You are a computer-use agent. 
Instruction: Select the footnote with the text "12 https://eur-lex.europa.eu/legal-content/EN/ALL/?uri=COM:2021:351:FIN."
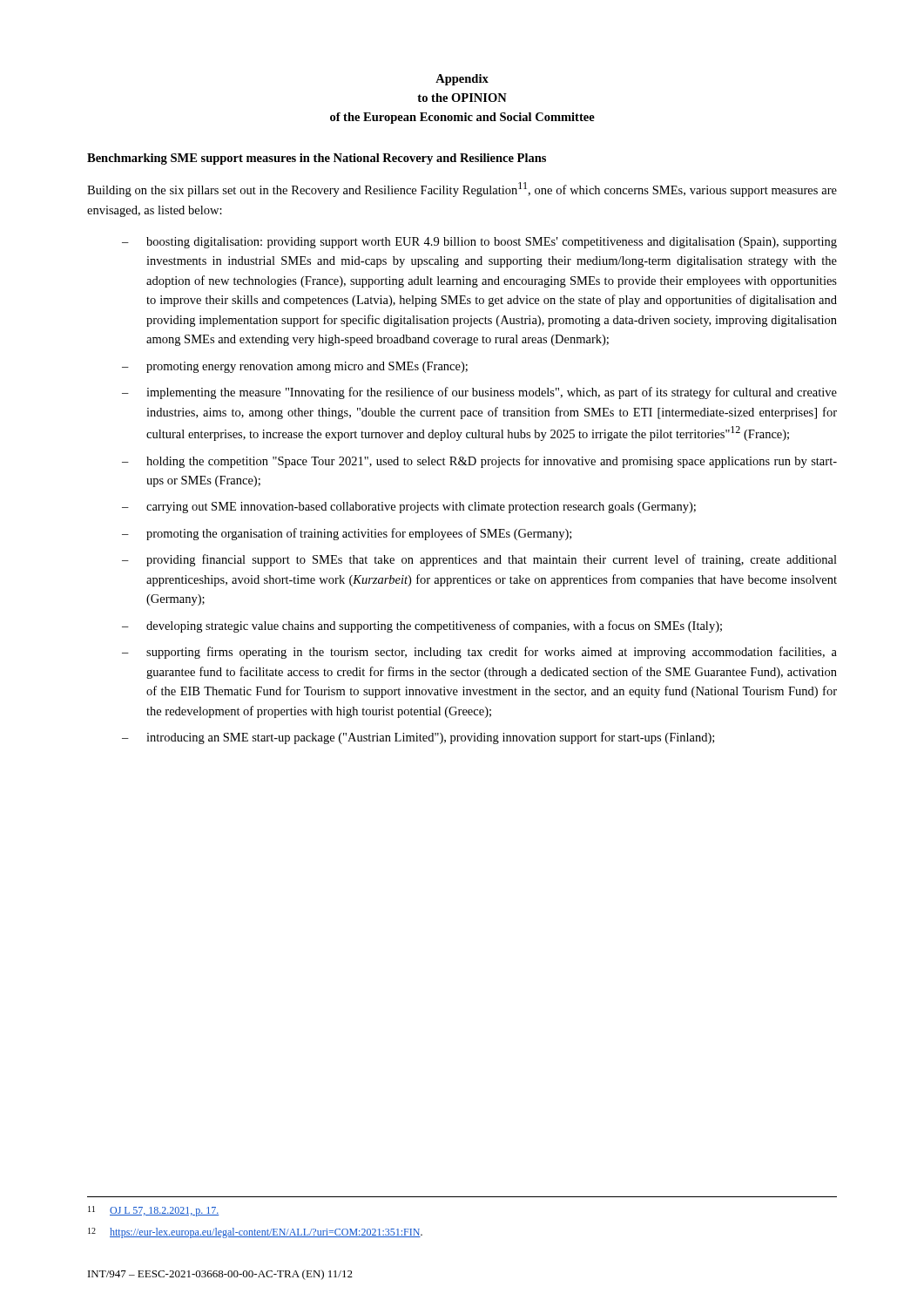(x=255, y=1233)
